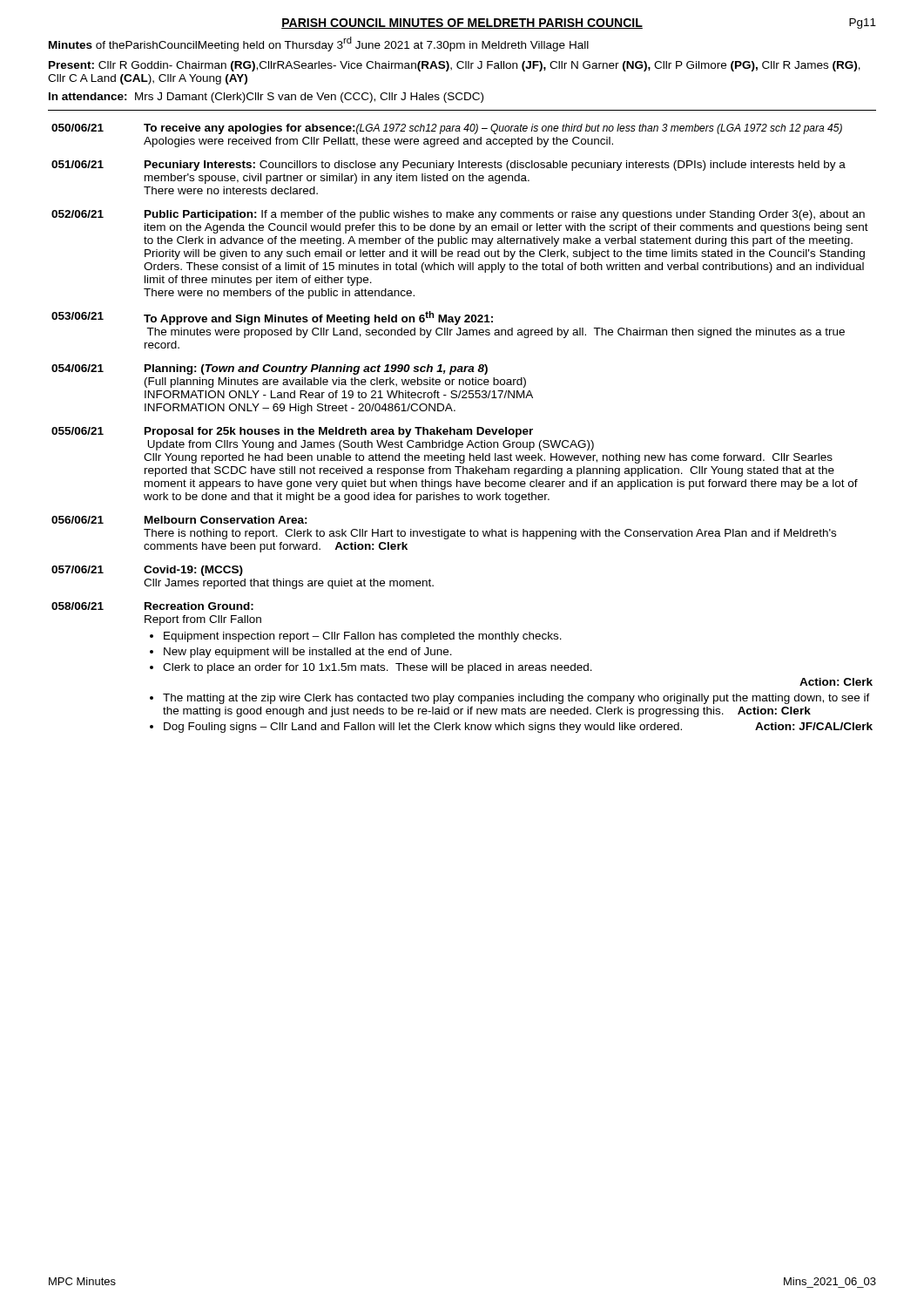This screenshot has height=1307, width=924.
Task: Find the text block starting "Recreation Ground: Report from Cllr Fallon"
Action: 508,666
